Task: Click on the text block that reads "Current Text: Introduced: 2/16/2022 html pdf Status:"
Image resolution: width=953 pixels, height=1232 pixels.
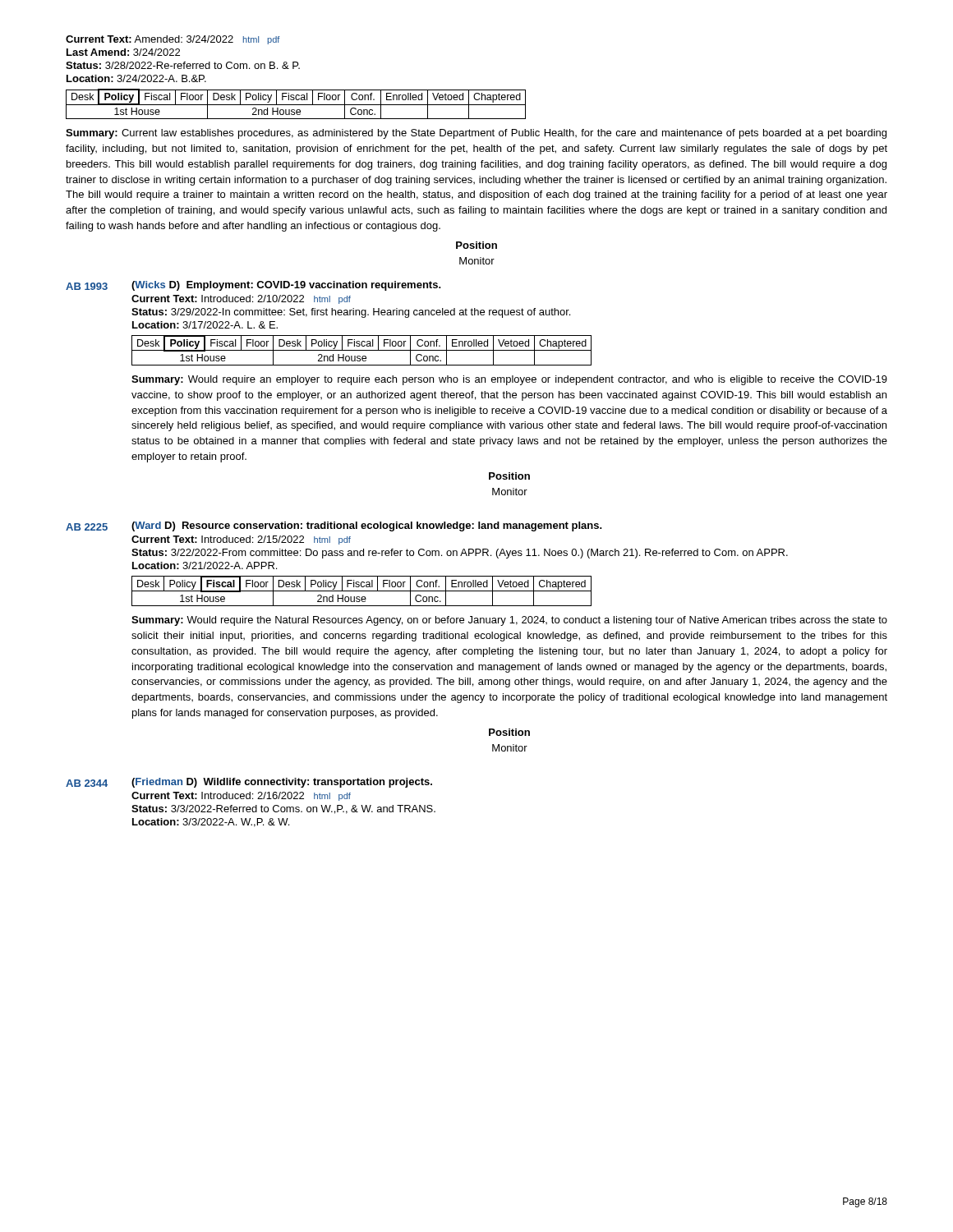Action: [x=241, y=796]
